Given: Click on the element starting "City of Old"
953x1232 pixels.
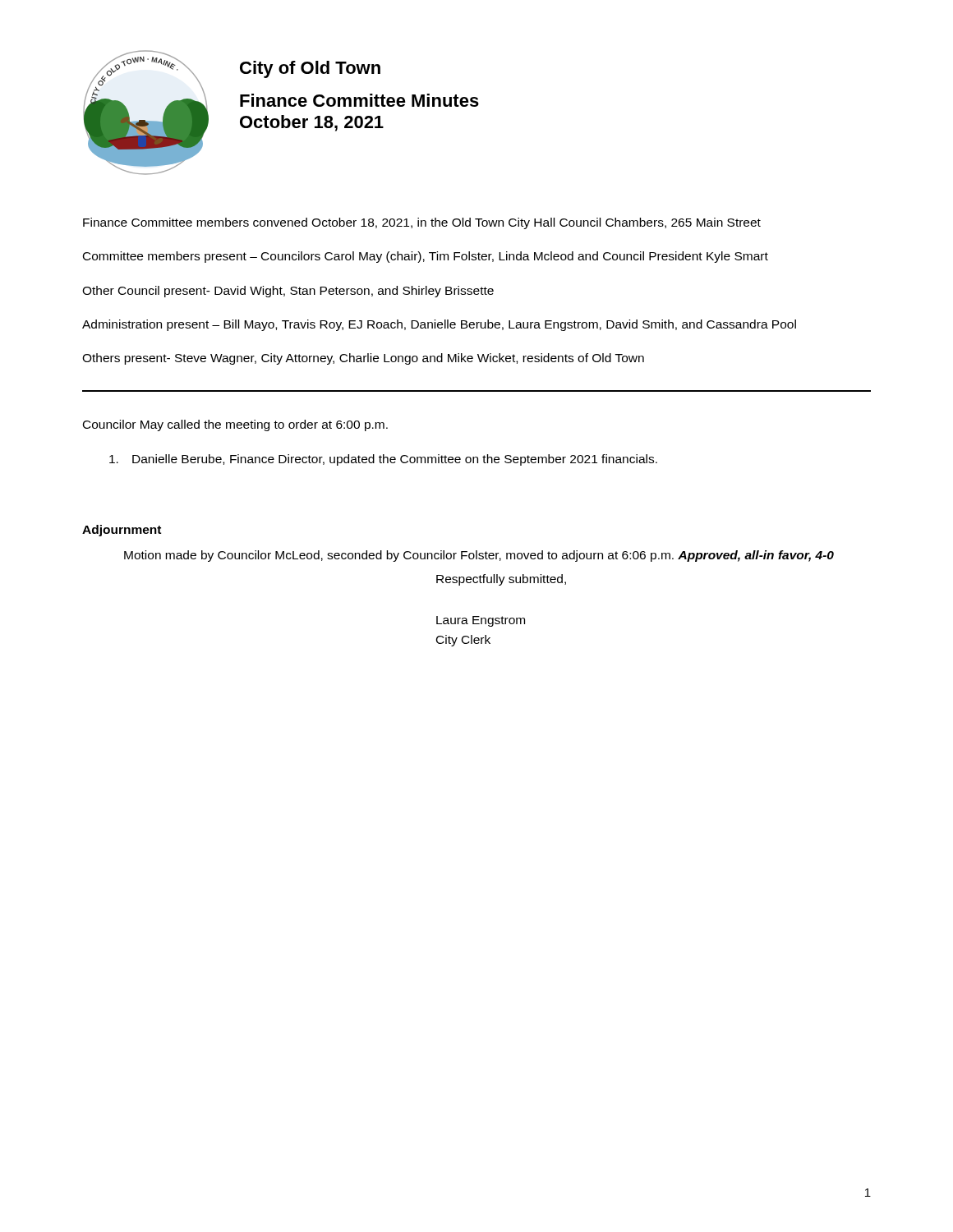Looking at the screenshot, I should coord(310,68).
